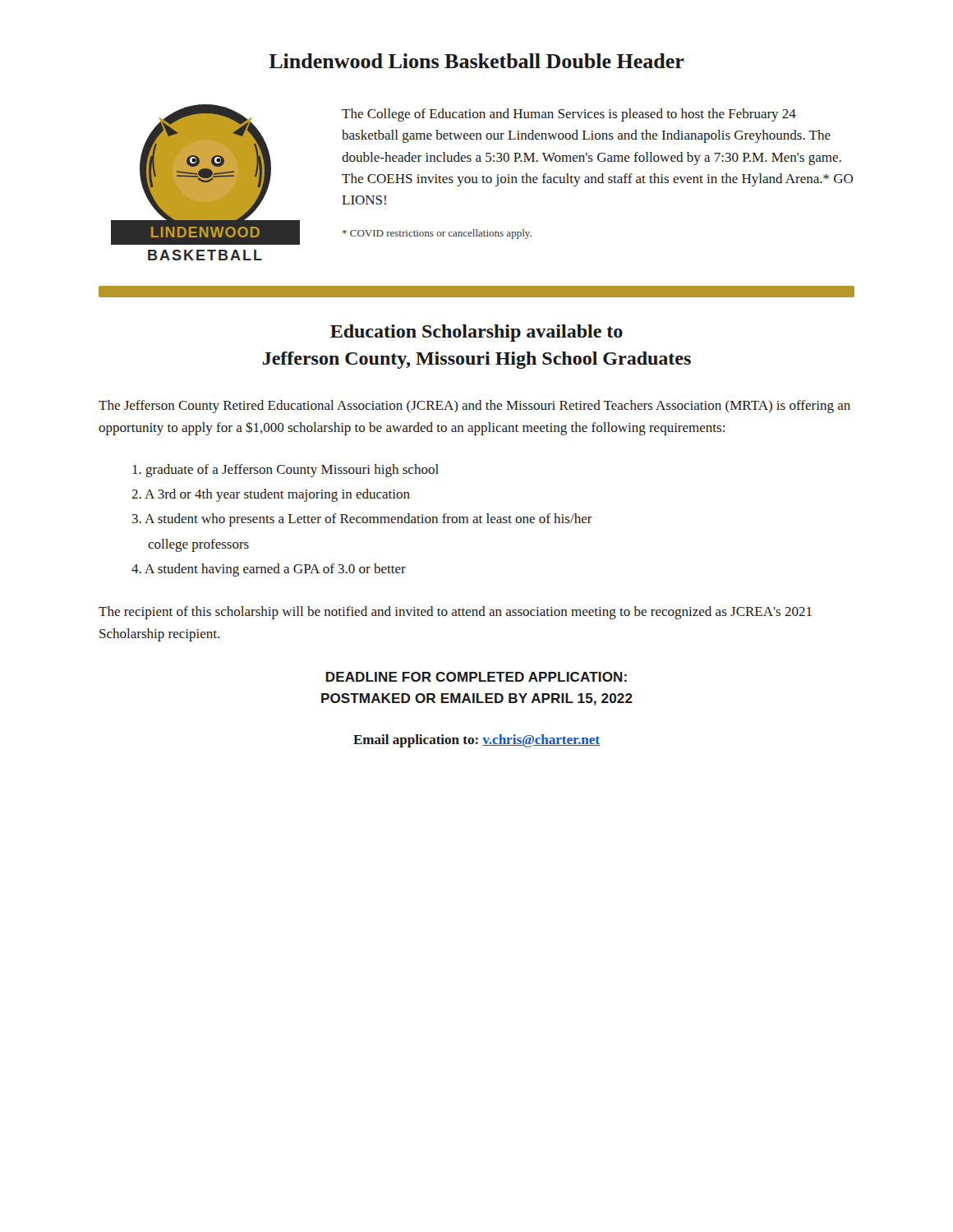
Task: Find the text starting "4. A student having earned a GPA"
Action: [x=269, y=568]
